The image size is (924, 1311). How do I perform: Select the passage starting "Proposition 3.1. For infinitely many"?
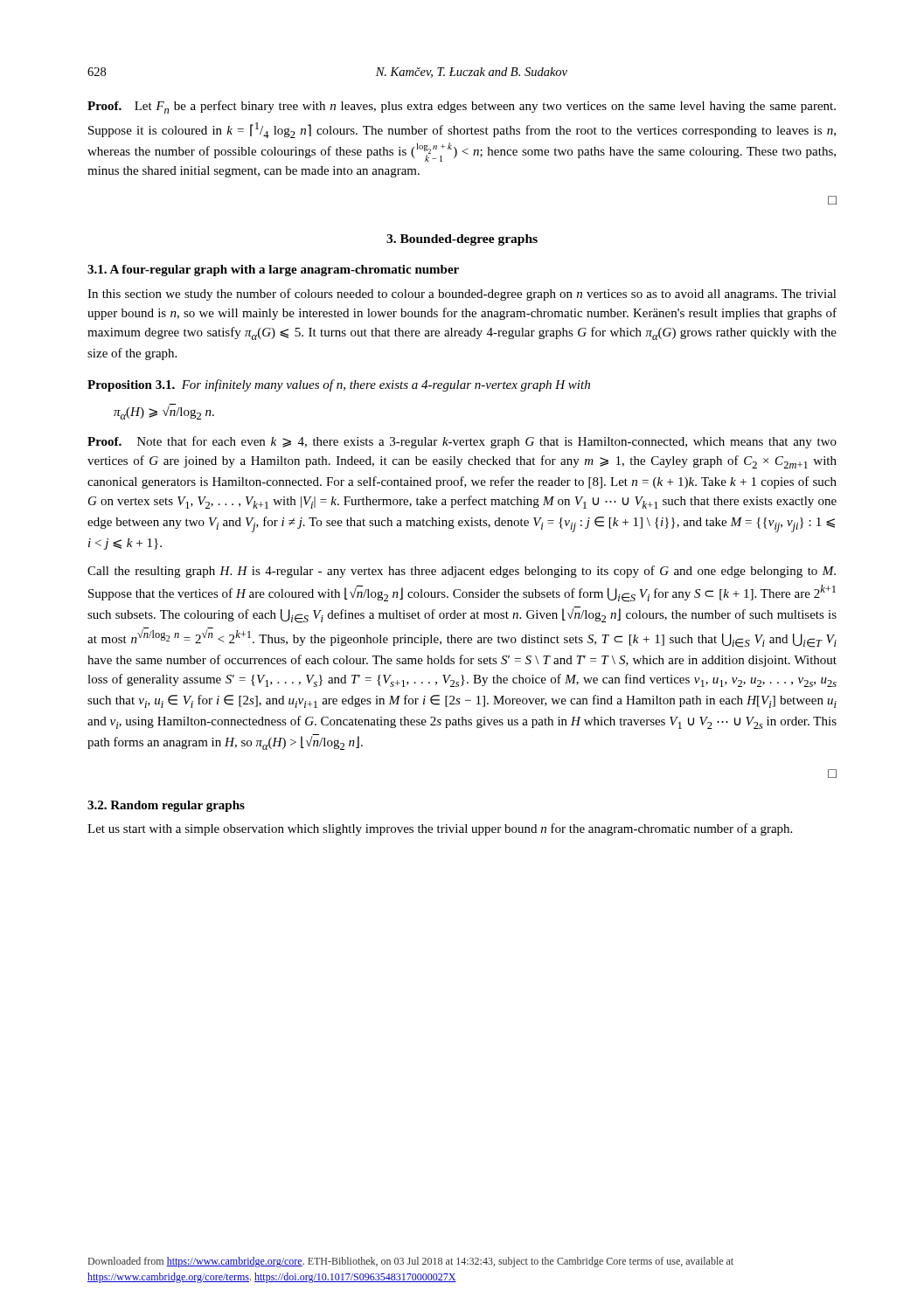click(x=462, y=400)
